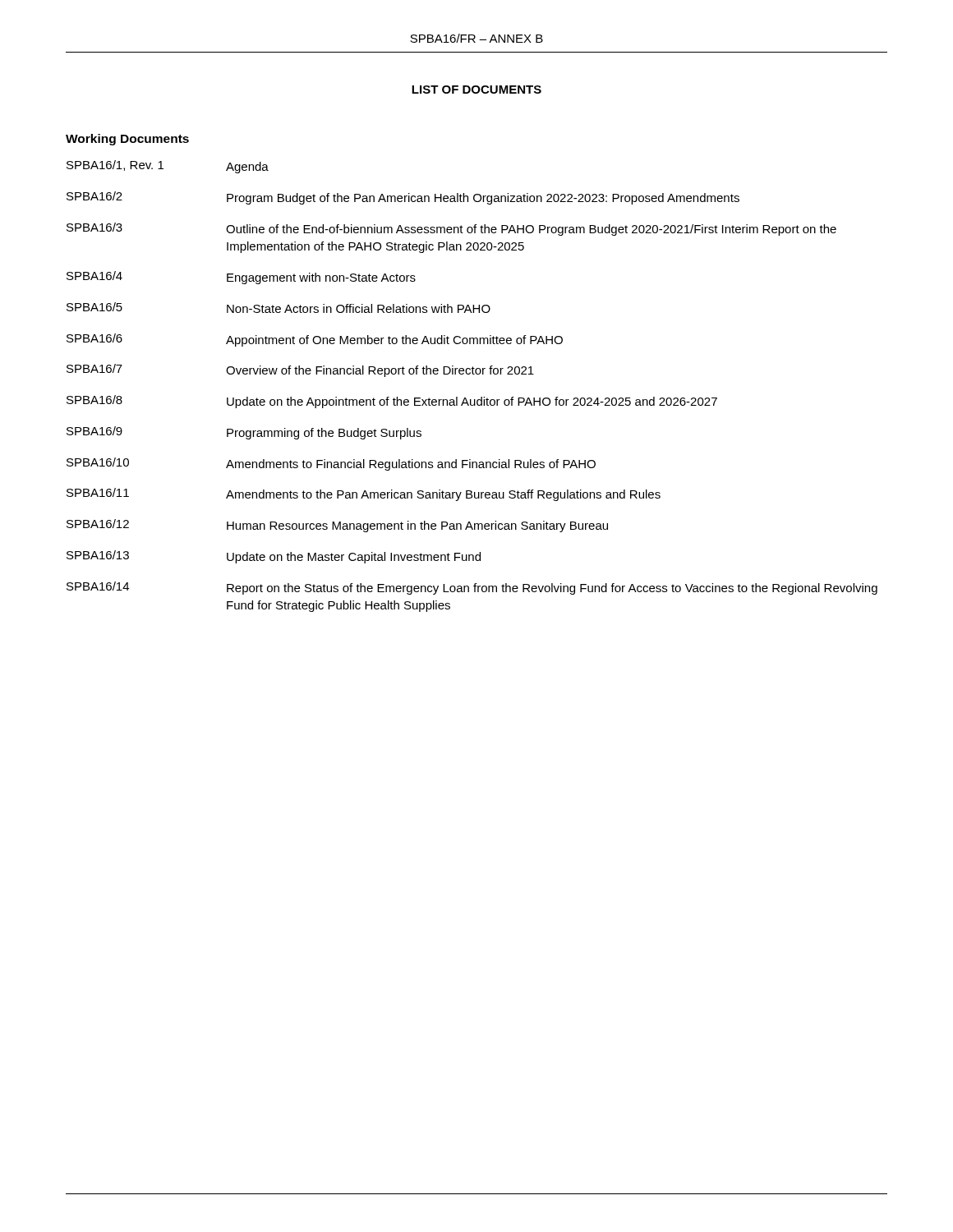Locate the title
Viewport: 953px width, 1232px height.
pyautogui.click(x=476, y=89)
